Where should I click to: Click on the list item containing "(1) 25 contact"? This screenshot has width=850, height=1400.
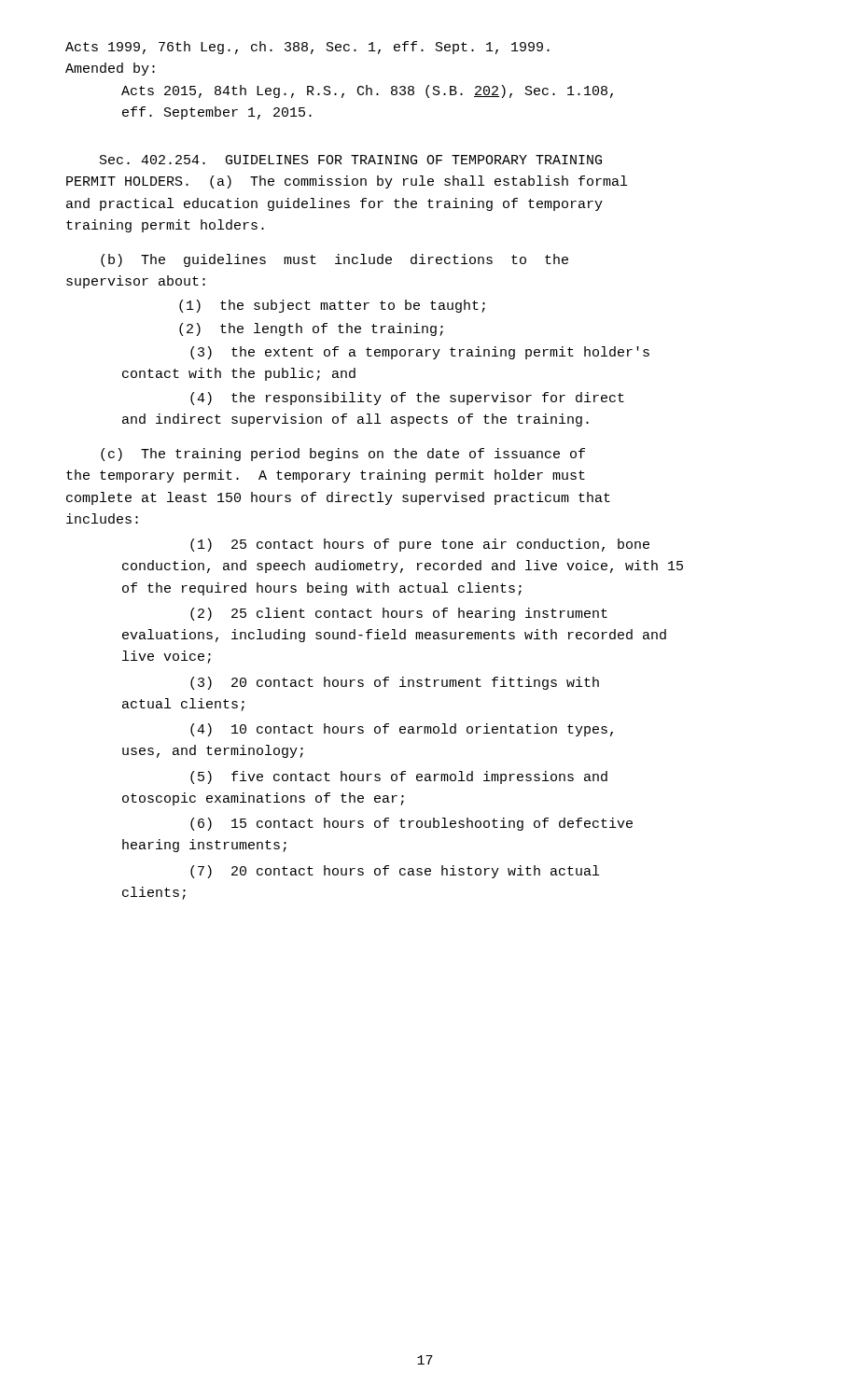coord(403,567)
